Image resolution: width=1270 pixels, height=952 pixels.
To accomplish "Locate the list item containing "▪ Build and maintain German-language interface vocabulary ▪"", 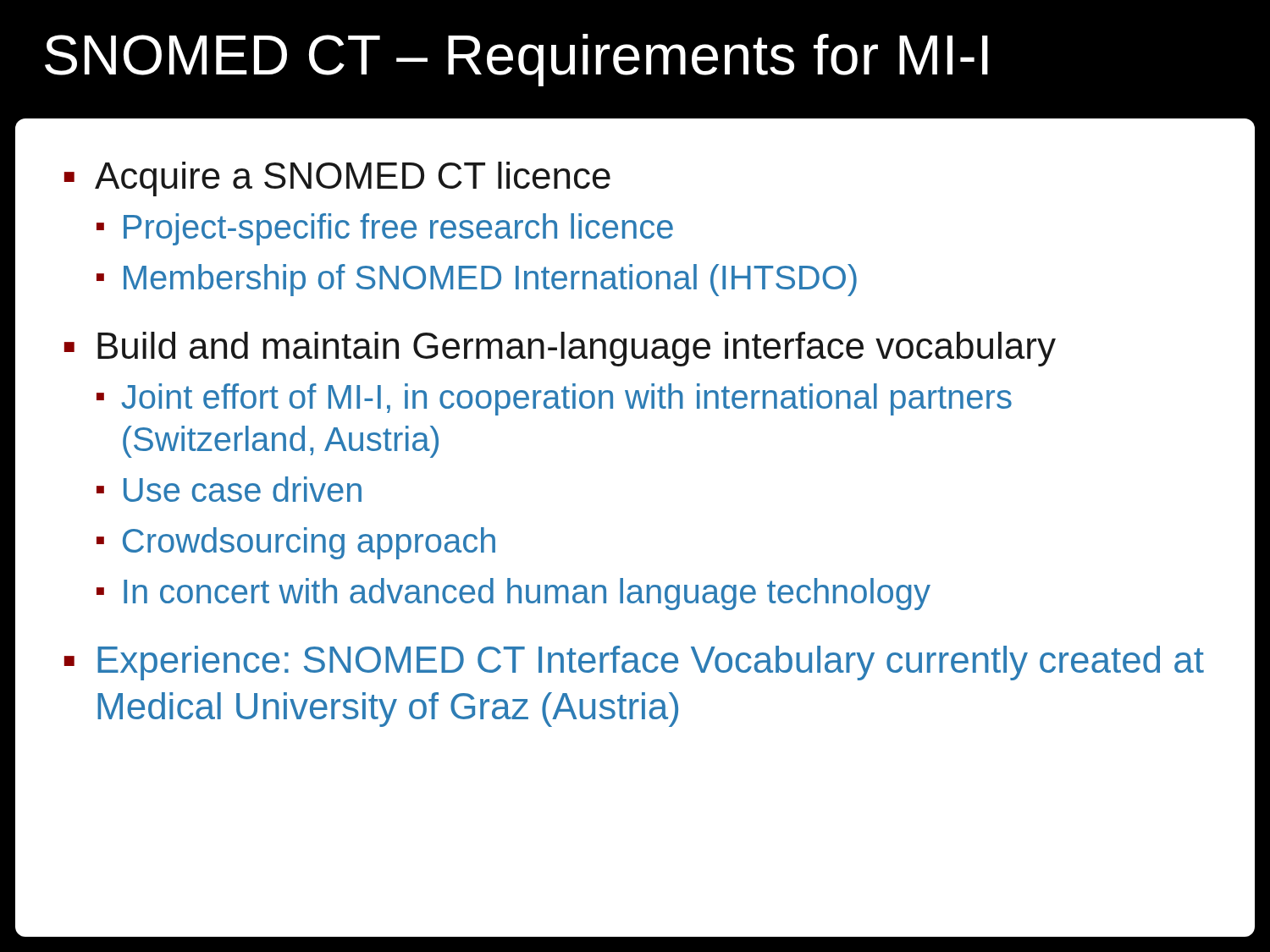I will coord(560,349).
